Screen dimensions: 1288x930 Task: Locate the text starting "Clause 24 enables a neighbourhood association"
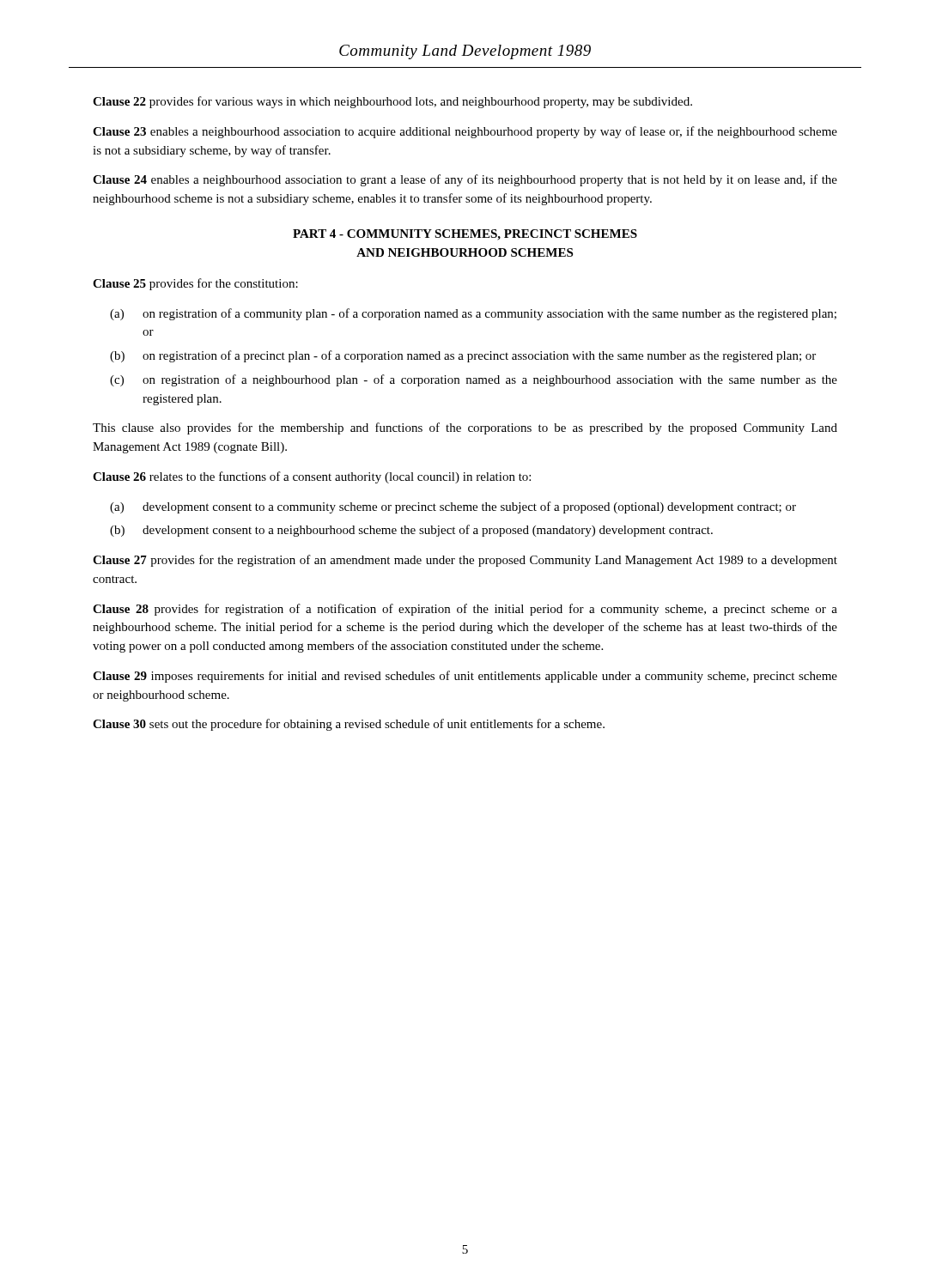click(x=465, y=189)
